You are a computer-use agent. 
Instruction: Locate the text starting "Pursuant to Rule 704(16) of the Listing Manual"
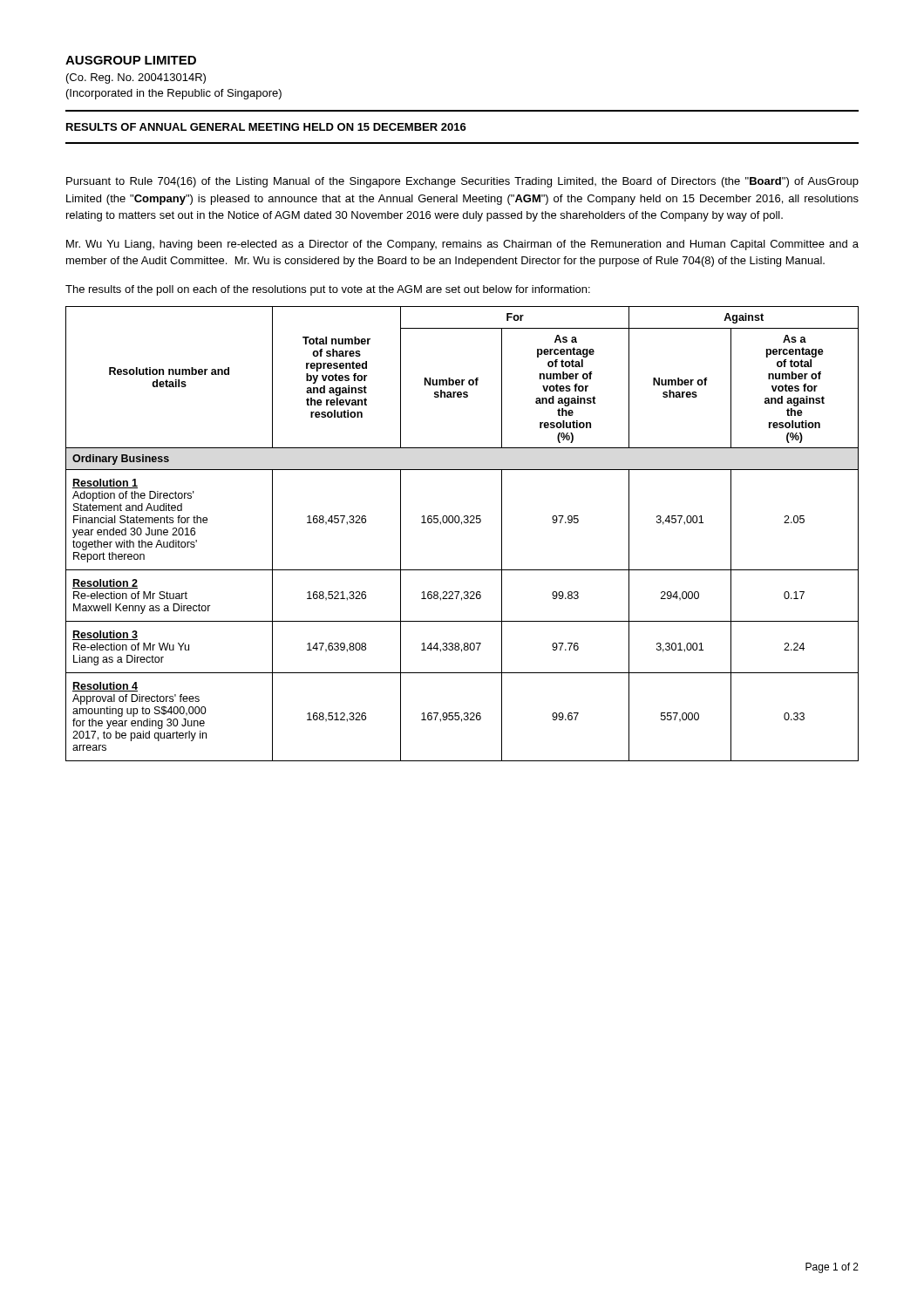[462, 198]
